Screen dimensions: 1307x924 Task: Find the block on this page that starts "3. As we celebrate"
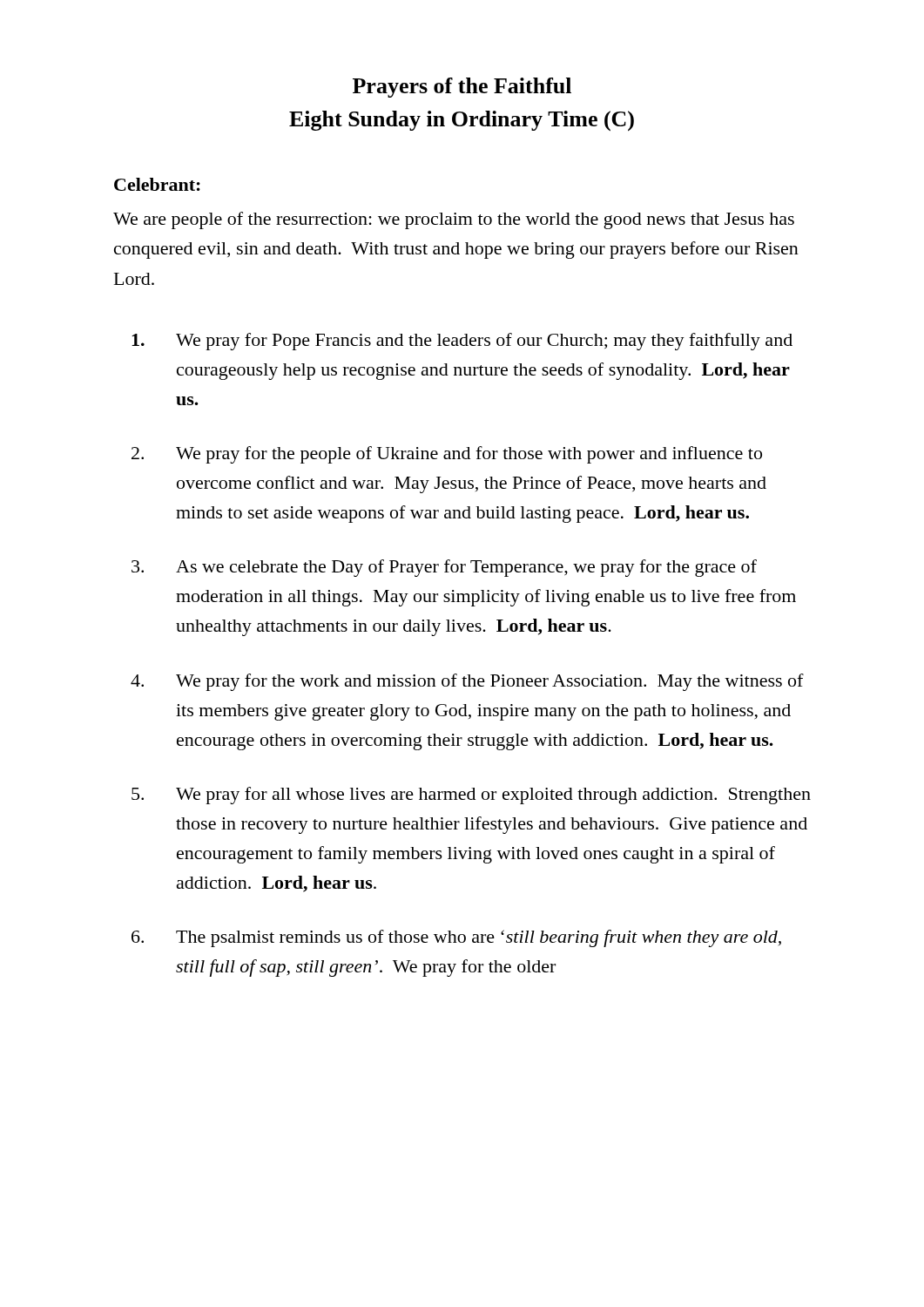pyautogui.click(x=471, y=596)
